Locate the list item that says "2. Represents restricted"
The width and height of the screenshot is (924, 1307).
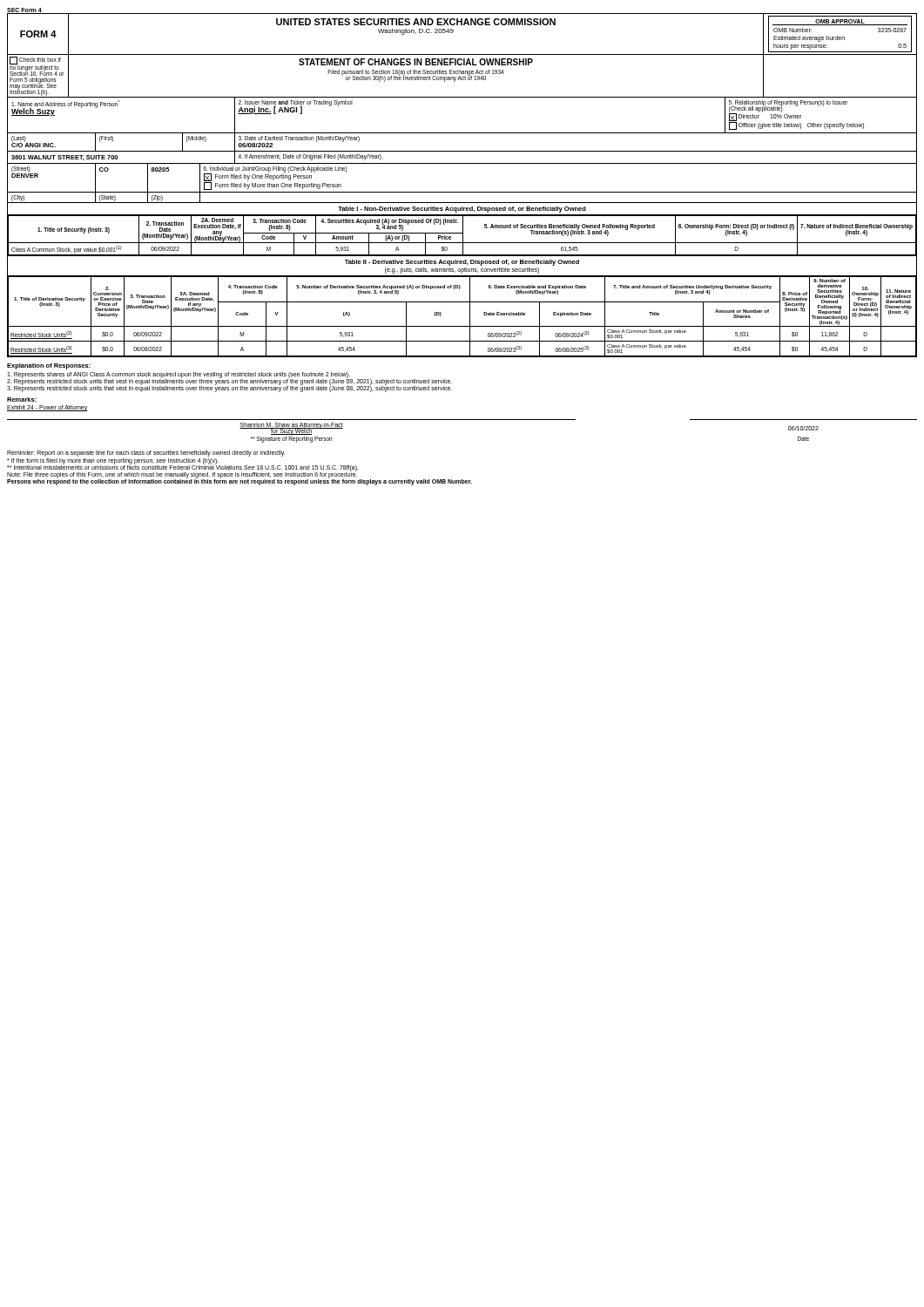coord(230,381)
